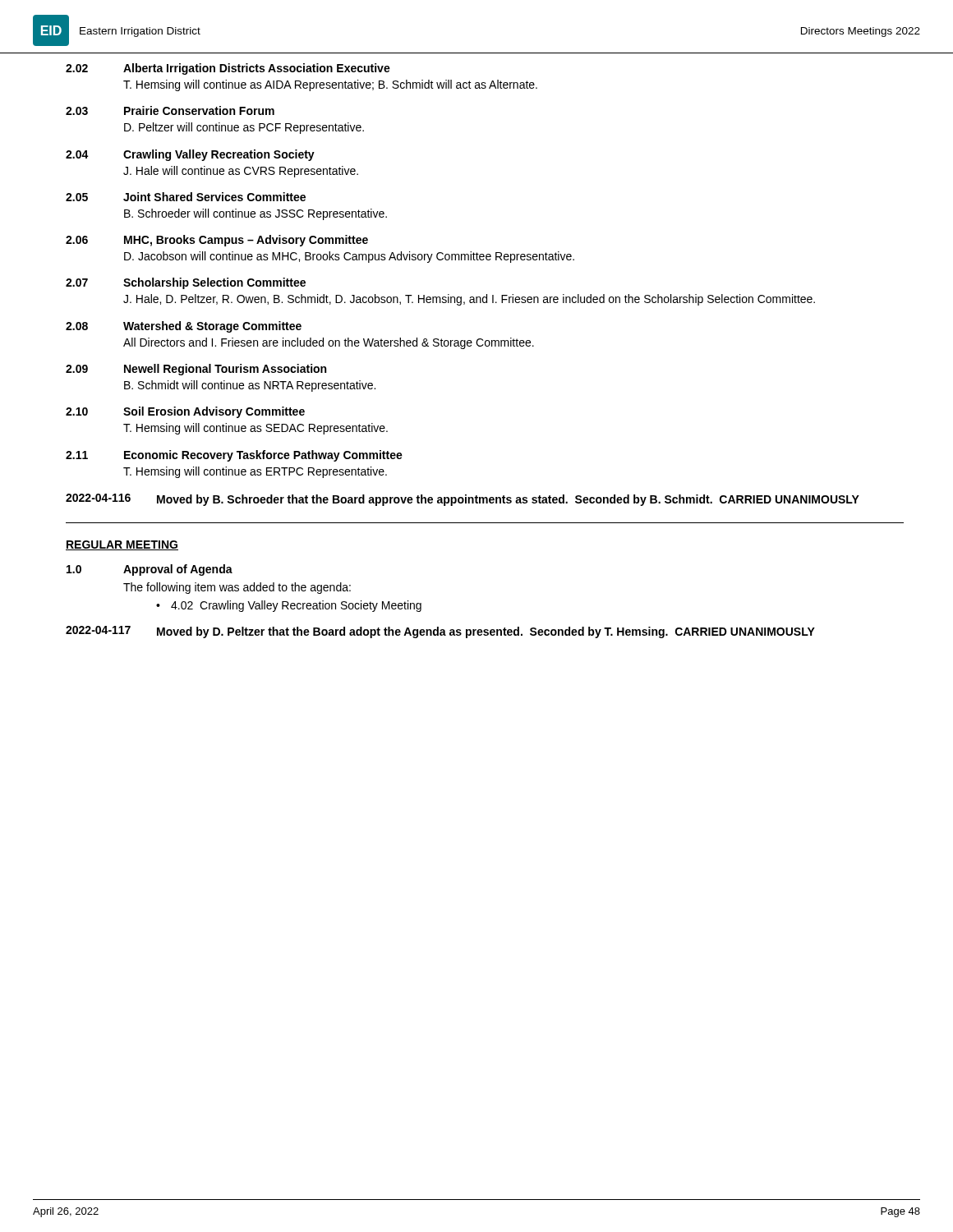Click on the block starting "2.08 Watershed & Storage Committee All Directors and"
953x1232 pixels.
coord(485,335)
